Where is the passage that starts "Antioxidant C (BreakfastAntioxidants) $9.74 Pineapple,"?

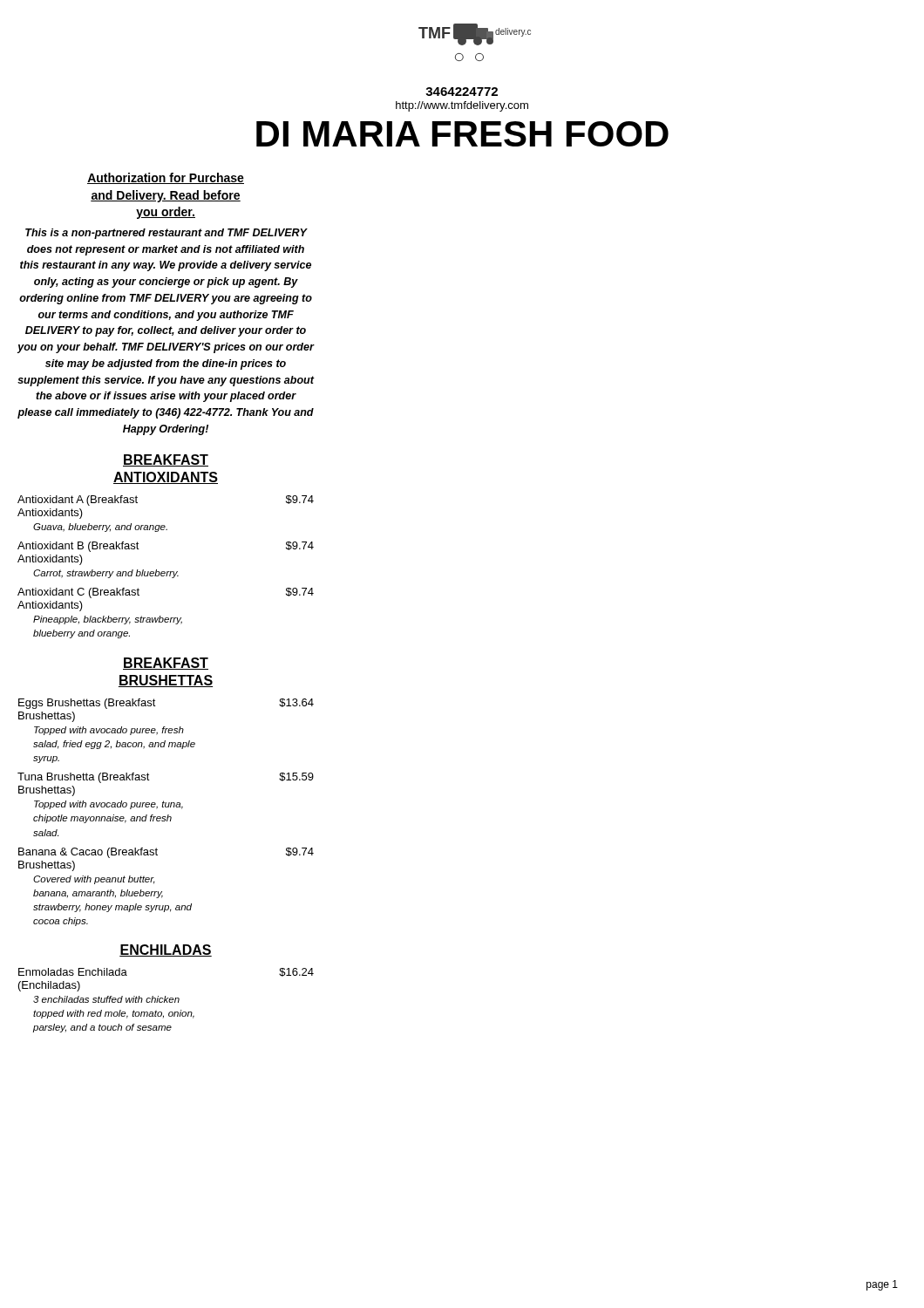(x=166, y=613)
